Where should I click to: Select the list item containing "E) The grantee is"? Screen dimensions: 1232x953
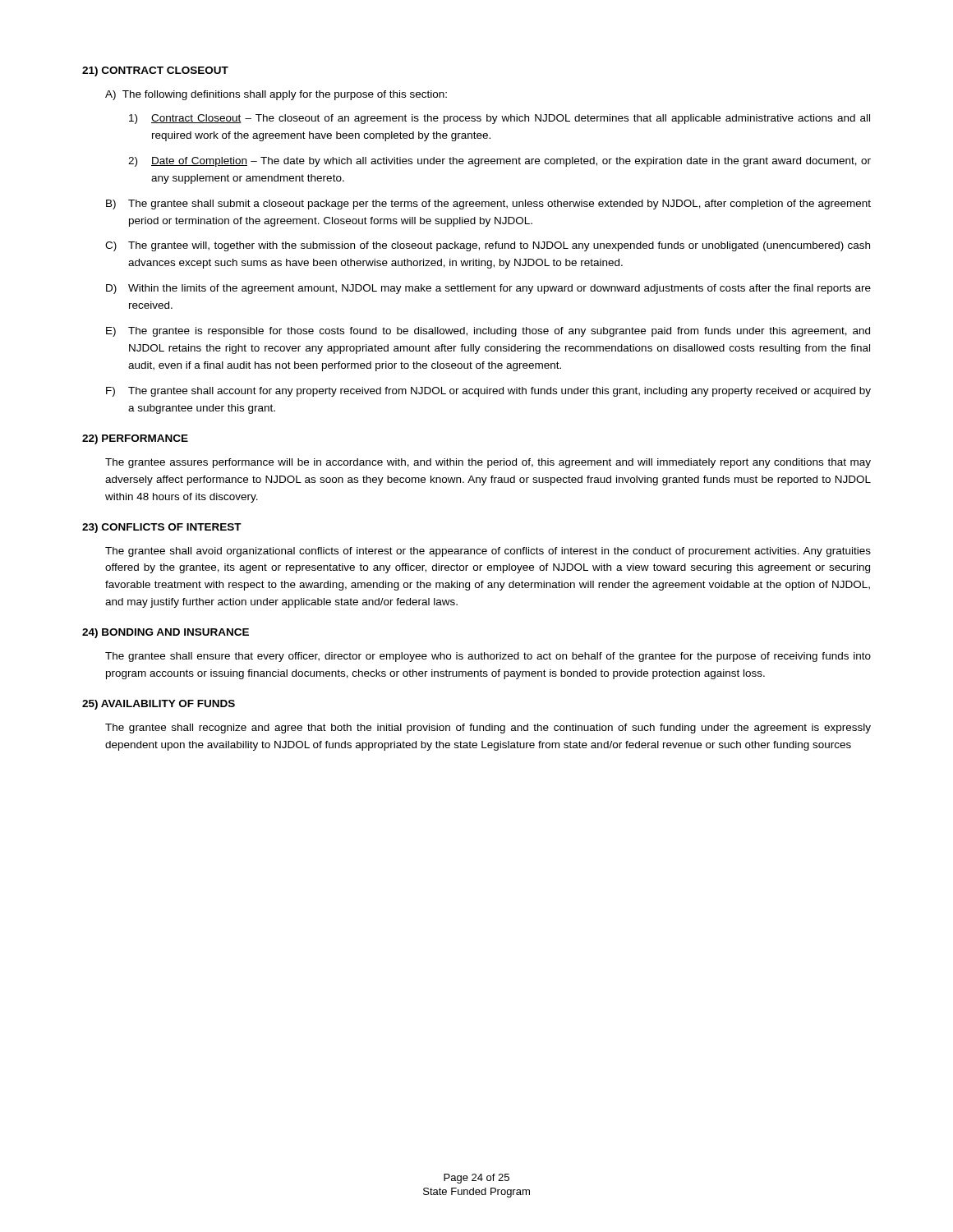tap(488, 349)
